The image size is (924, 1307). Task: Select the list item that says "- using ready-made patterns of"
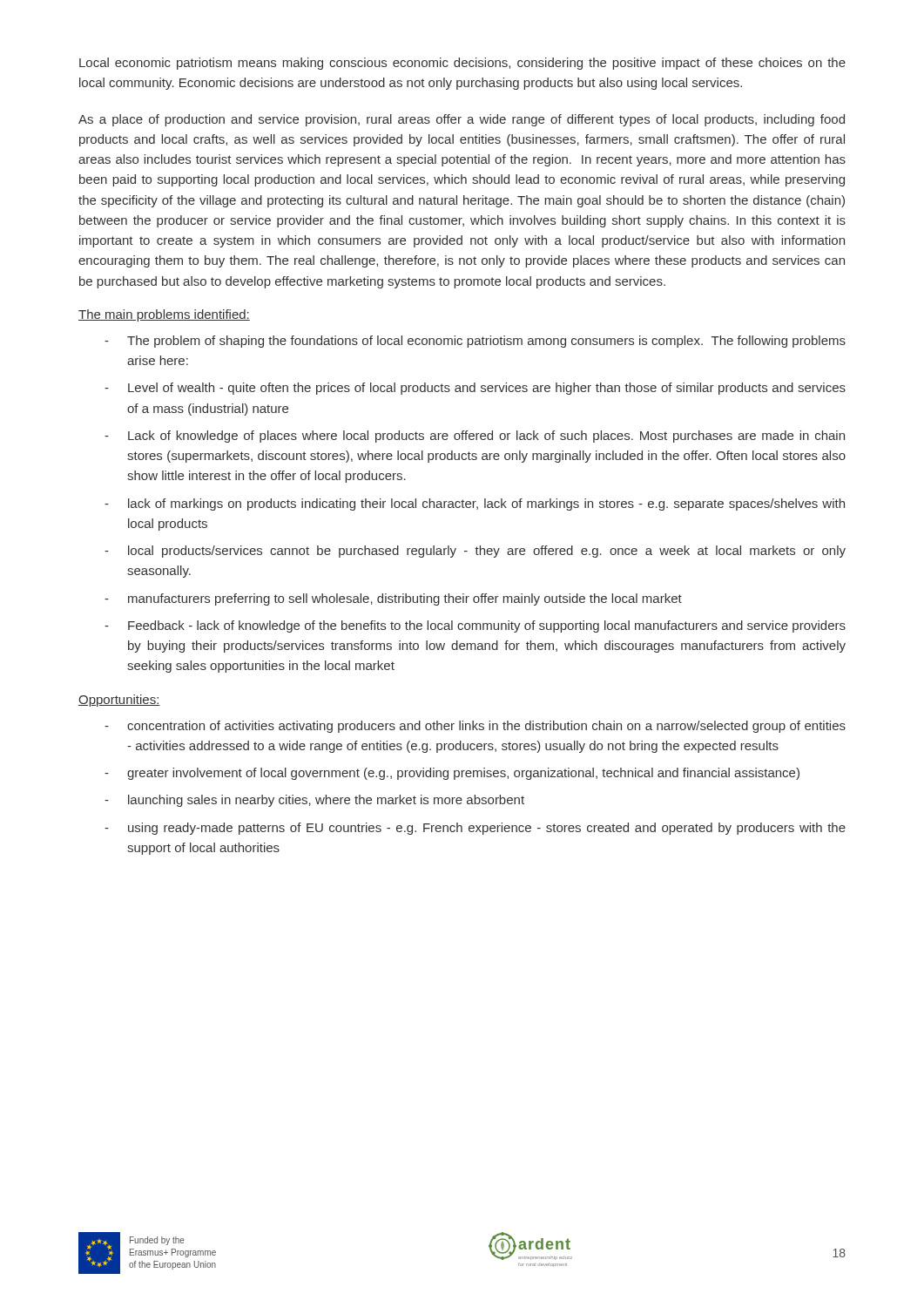475,837
